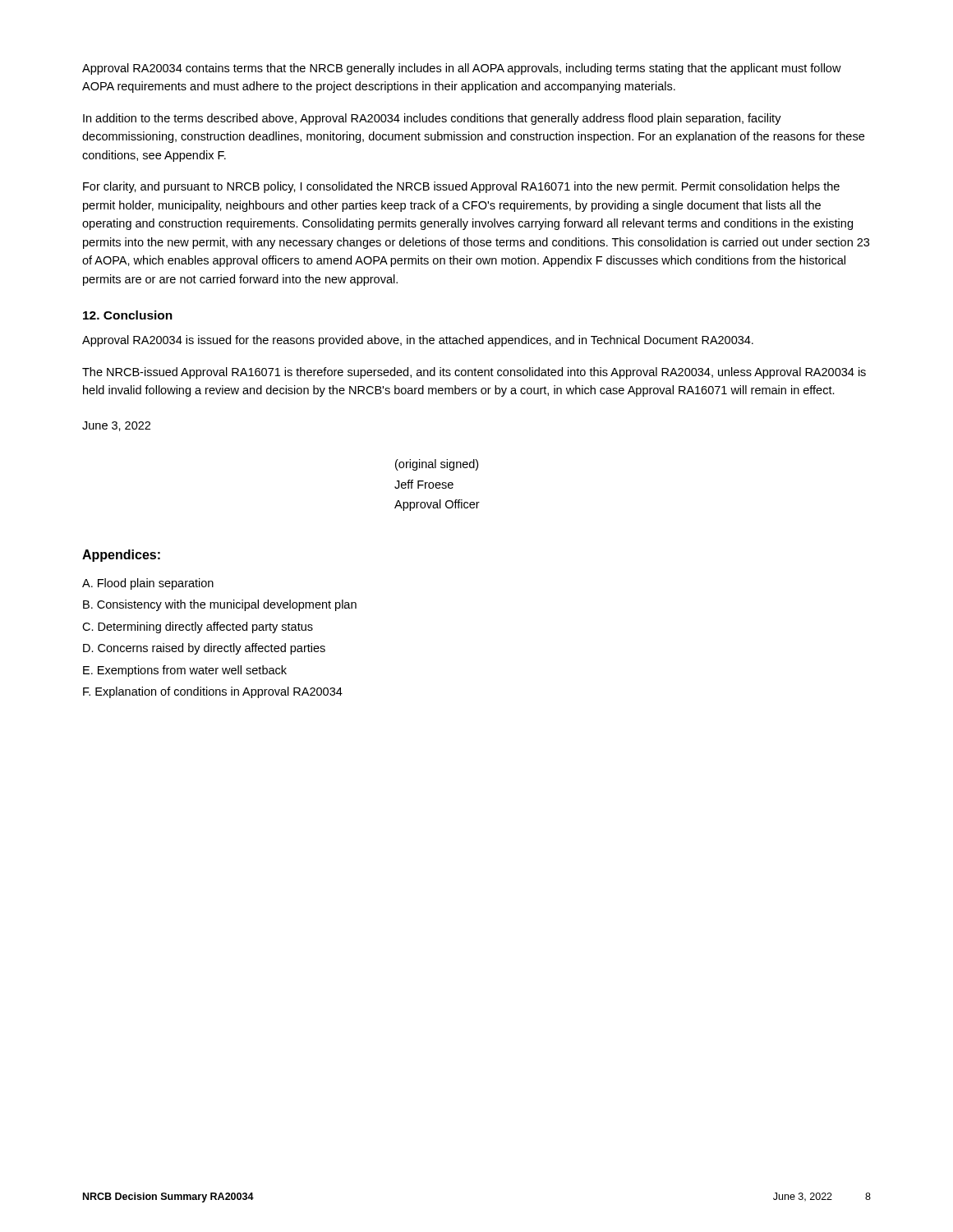Screen dimensions: 1232x953
Task: Point to the block beginning "(original signed) Jeff"
Action: (437, 484)
